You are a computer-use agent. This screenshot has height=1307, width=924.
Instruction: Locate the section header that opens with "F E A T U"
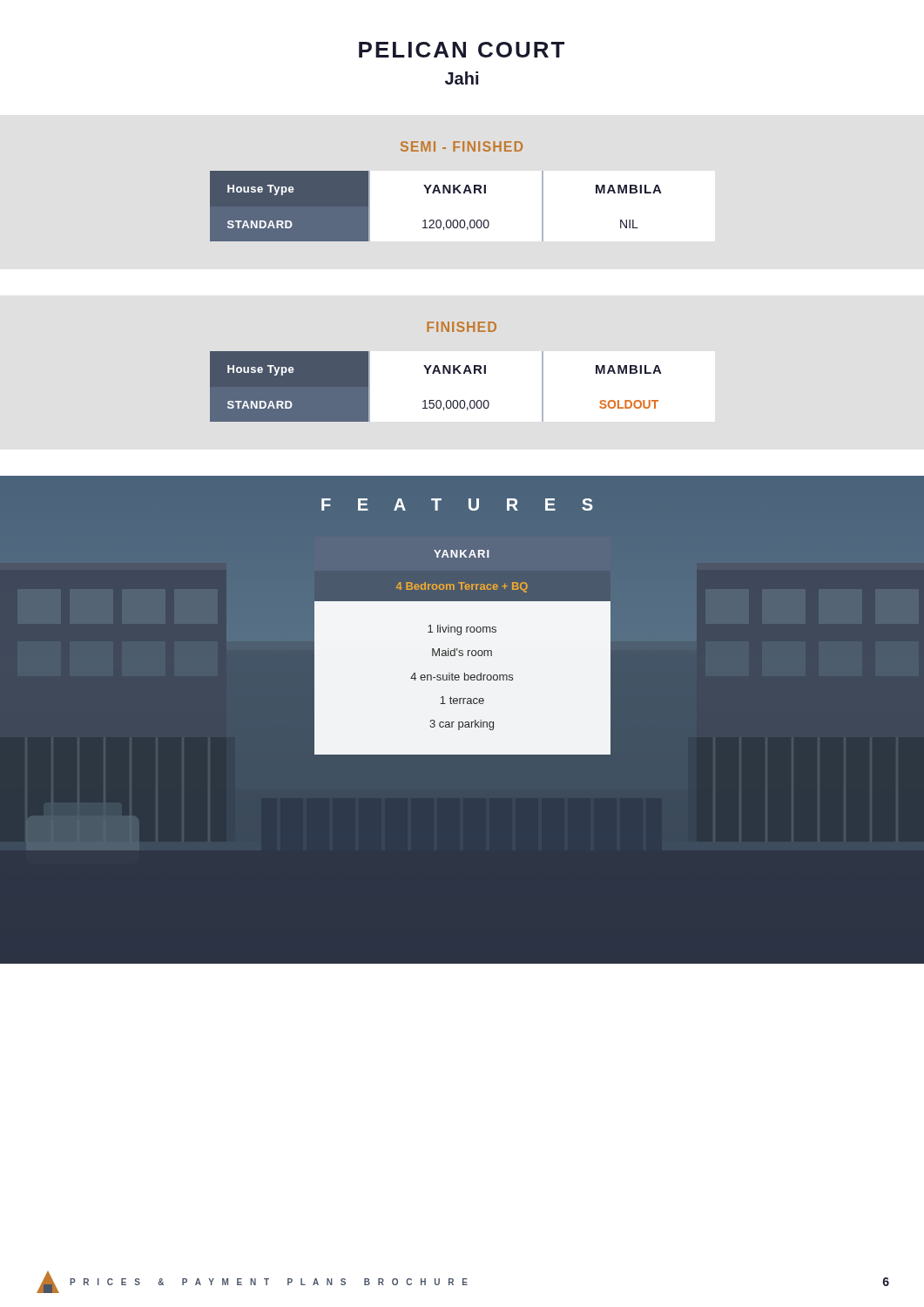point(462,505)
